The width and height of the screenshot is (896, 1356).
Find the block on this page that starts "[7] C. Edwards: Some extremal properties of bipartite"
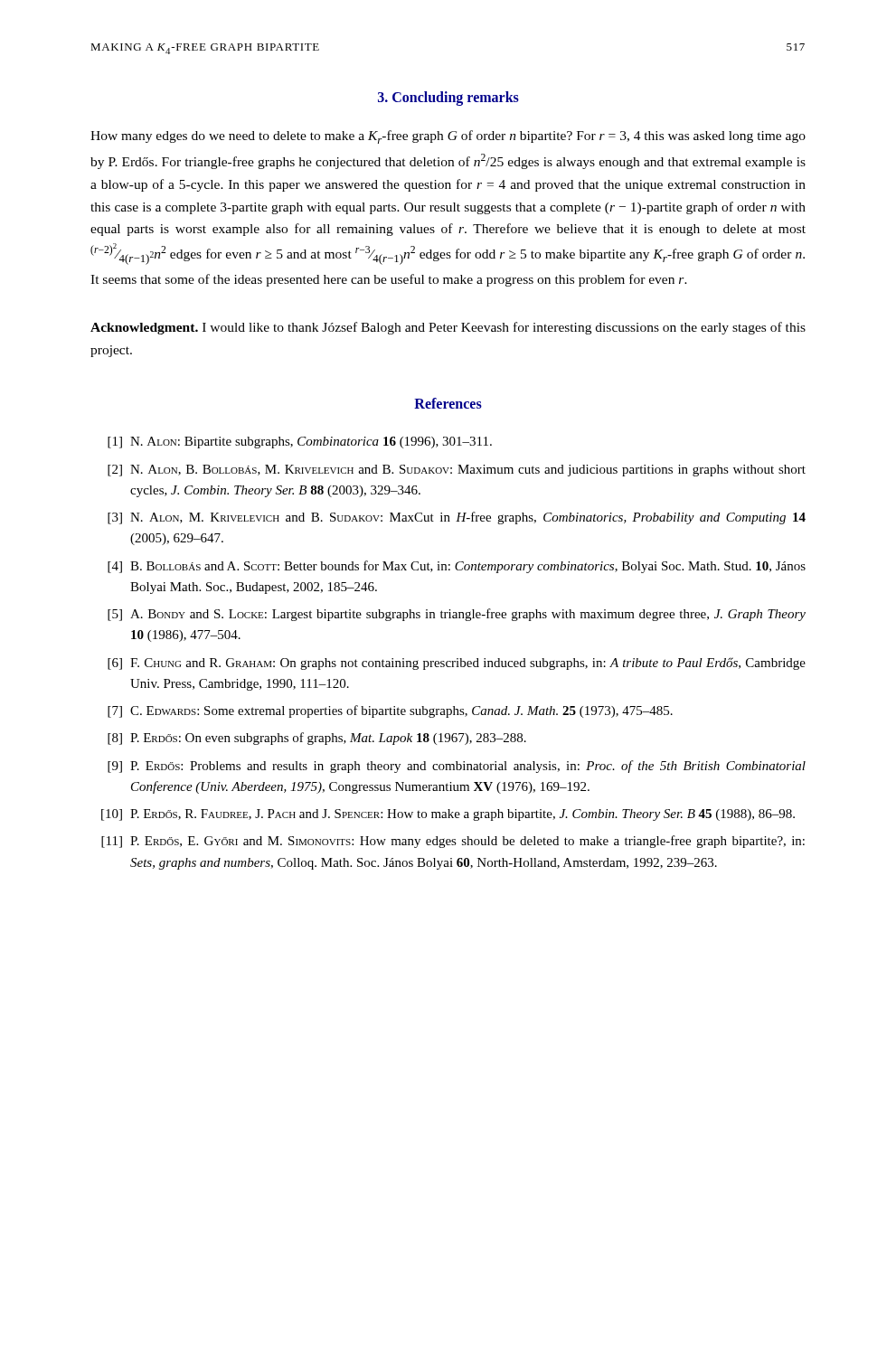(x=448, y=711)
